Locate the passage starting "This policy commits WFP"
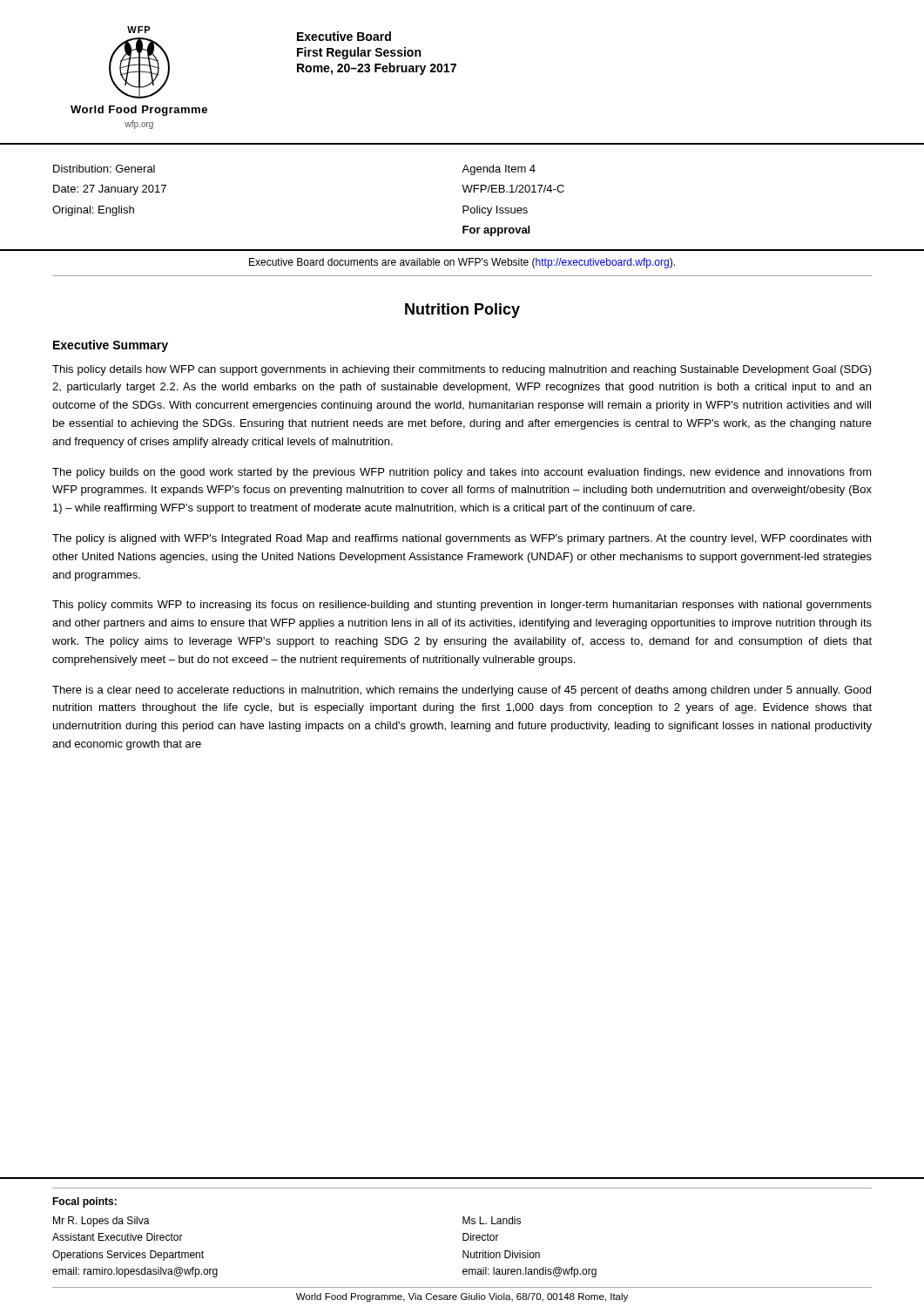This screenshot has width=924, height=1307. pyautogui.click(x=462, y=632)
